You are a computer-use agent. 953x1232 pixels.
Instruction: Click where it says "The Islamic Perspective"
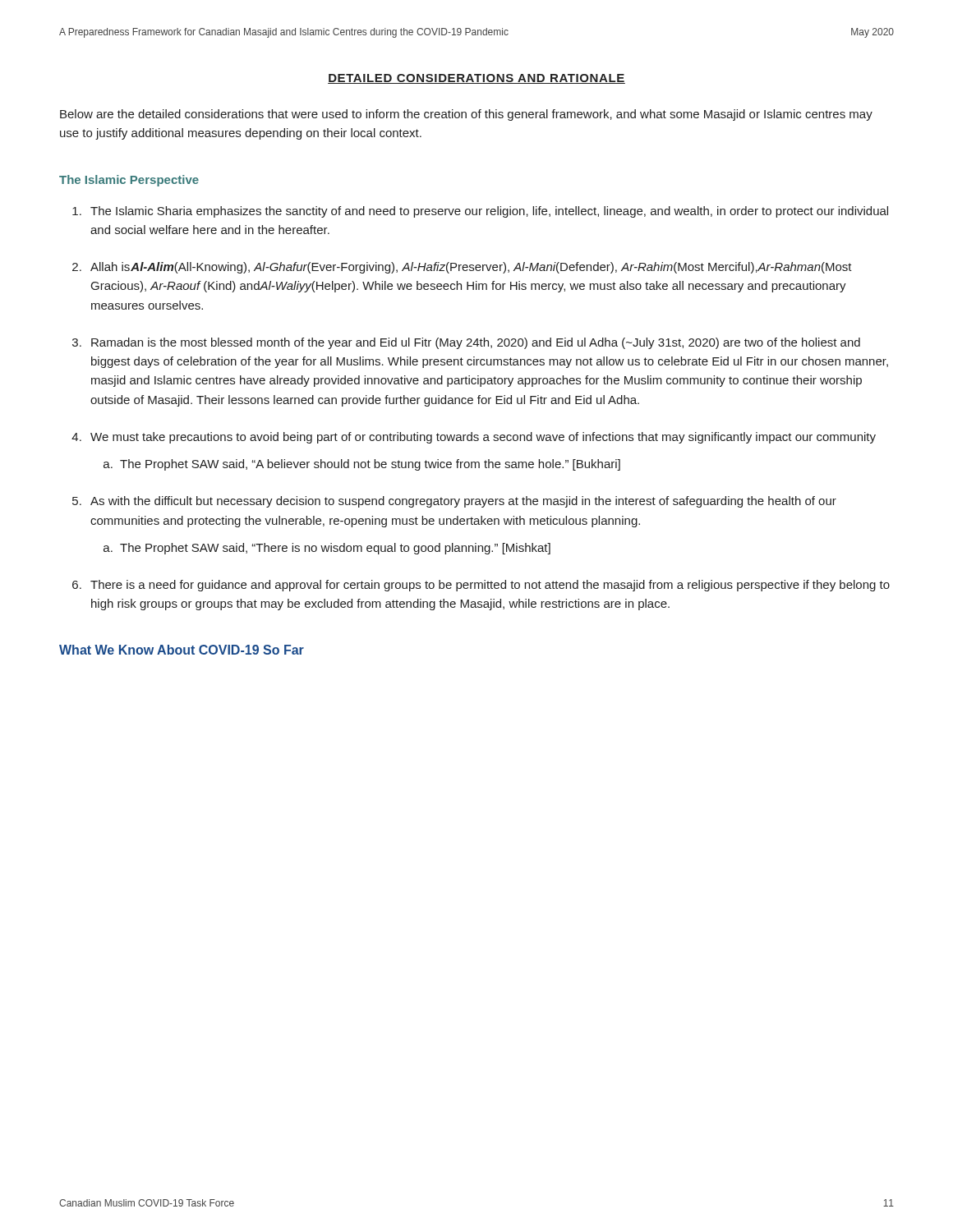pos(129,179)
